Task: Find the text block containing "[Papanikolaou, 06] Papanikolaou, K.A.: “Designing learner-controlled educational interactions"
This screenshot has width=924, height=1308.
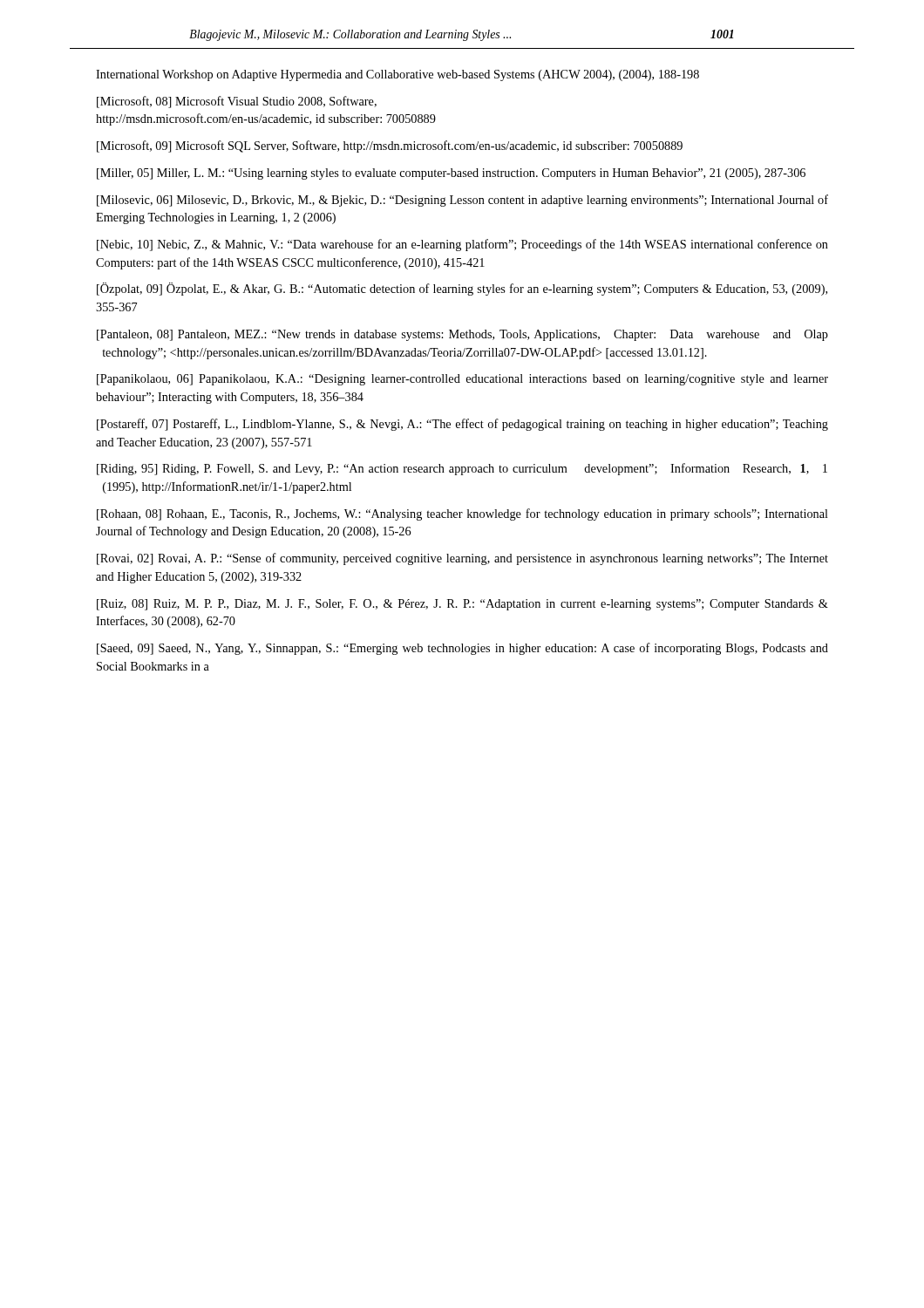Action: (x=462, y=388)
